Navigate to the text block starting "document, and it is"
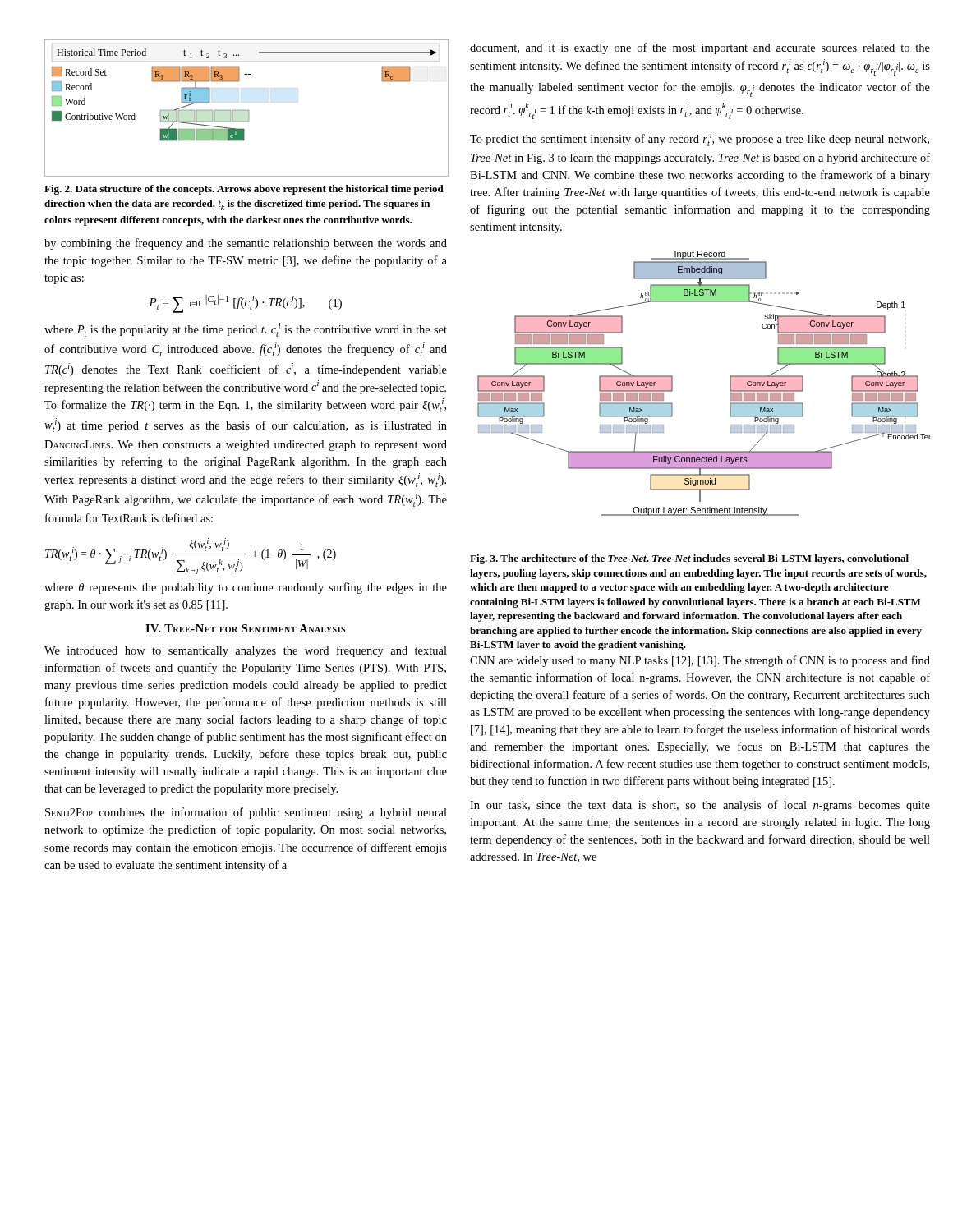Viewport: 953px width, 1232px height. coord(700,81)
